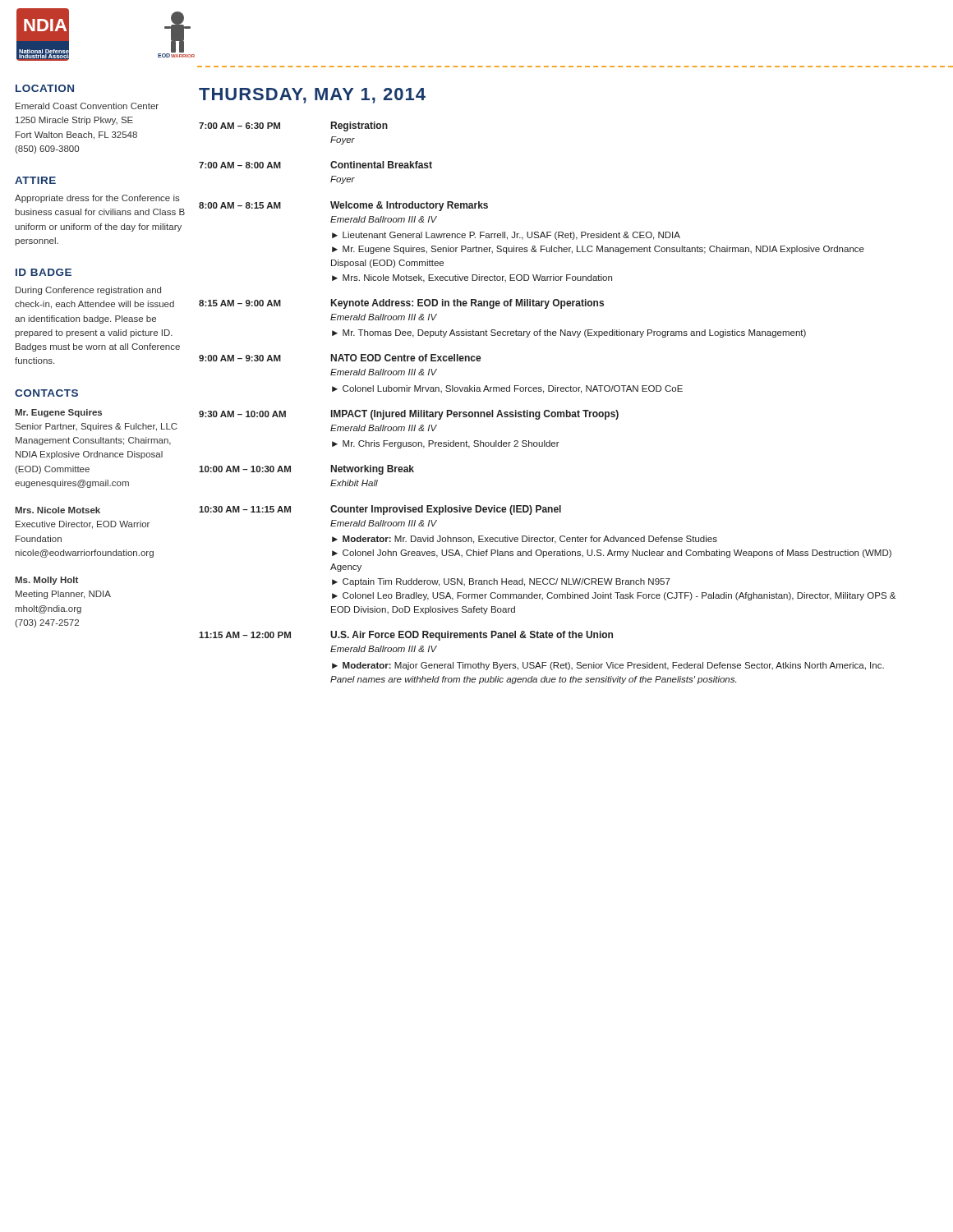The width and height of the screenshot is (953, 1232).
Task: Click on the text block starting "8:15 AM – 9:00"
Action: [x=550, y=318]
